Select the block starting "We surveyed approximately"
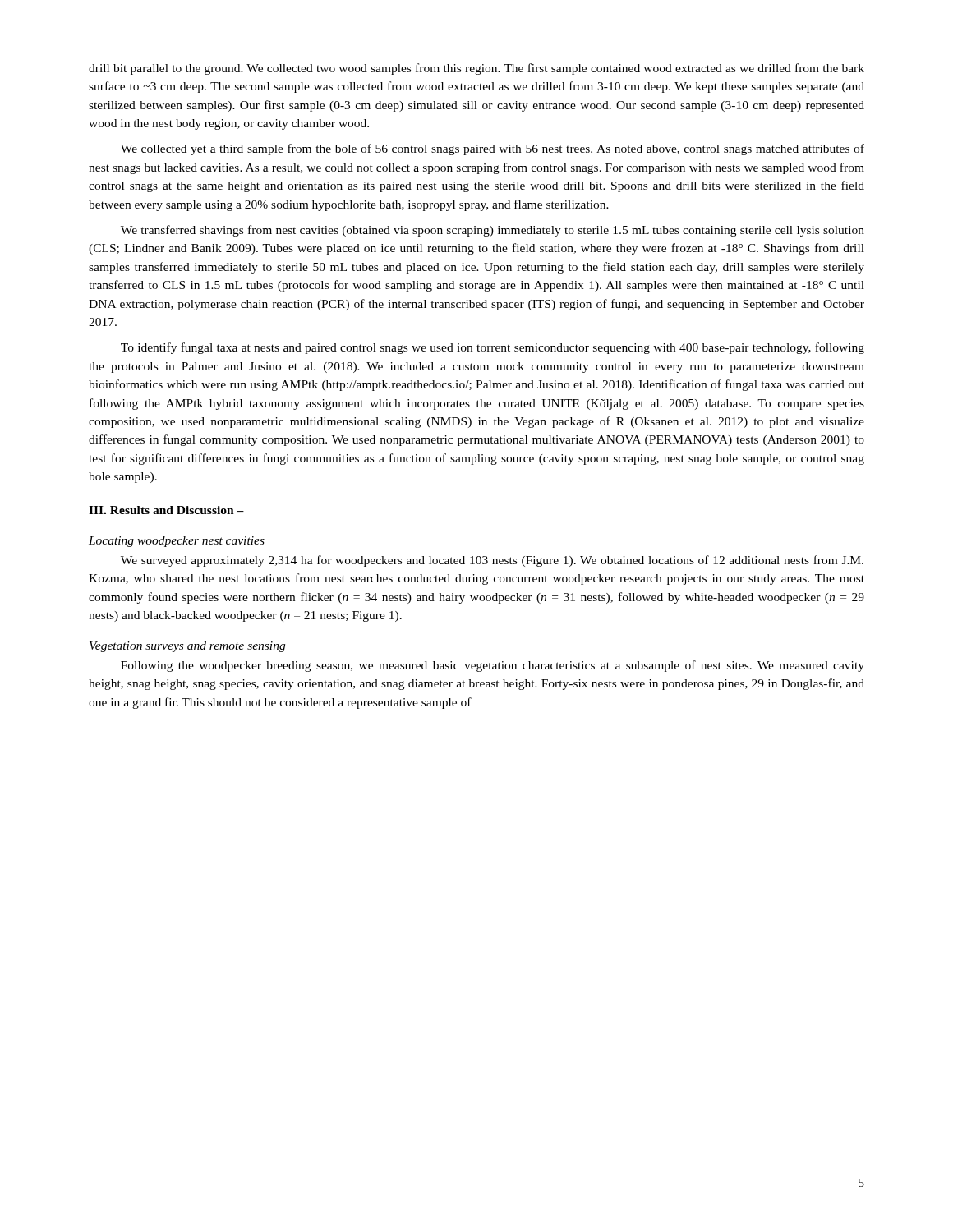Image resolution: width=953 pixels, height=1232 pixels. pos(476,588)
